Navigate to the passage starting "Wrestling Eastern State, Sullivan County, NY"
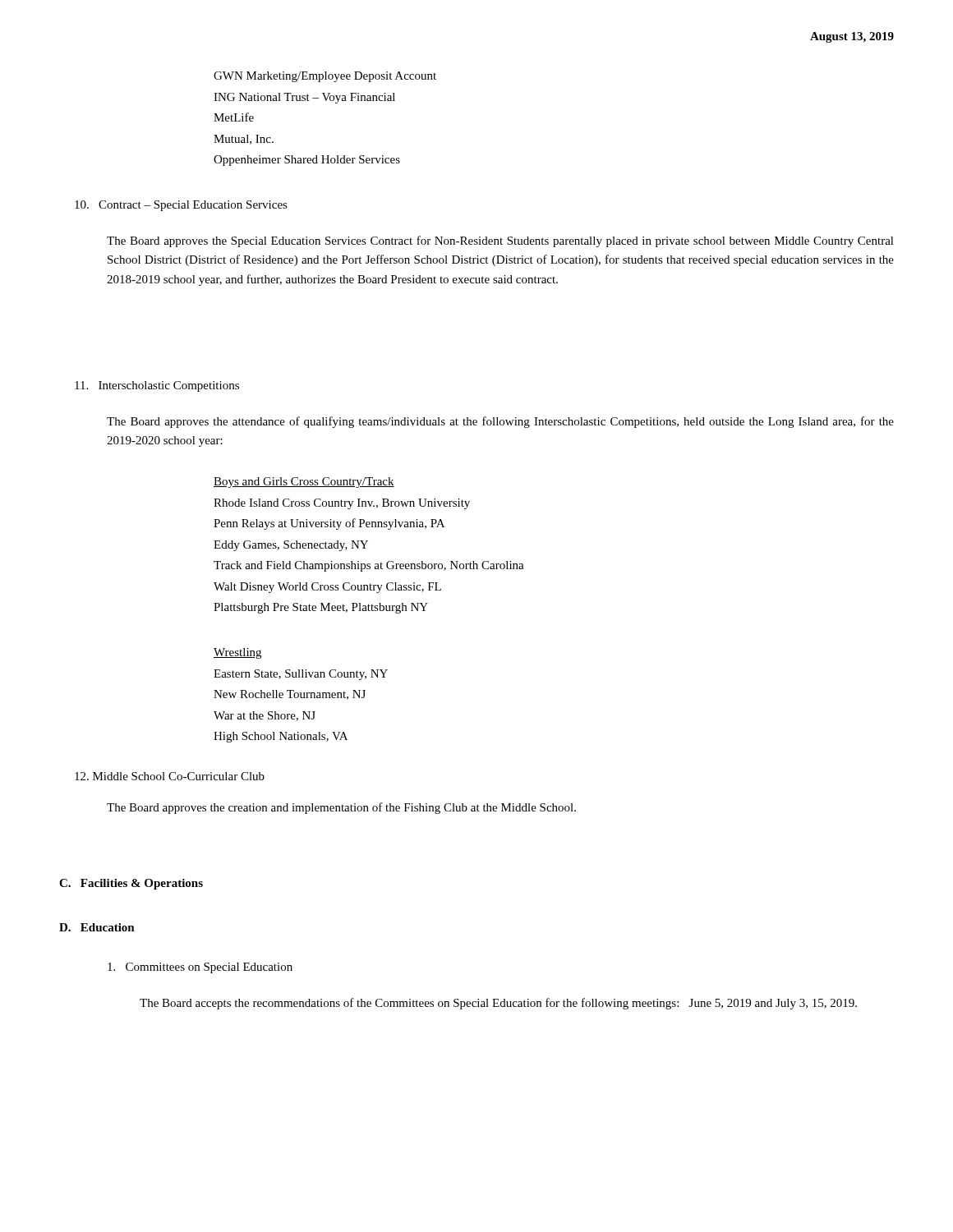This screenshot has width=953, height=1232. click(301, 694)
